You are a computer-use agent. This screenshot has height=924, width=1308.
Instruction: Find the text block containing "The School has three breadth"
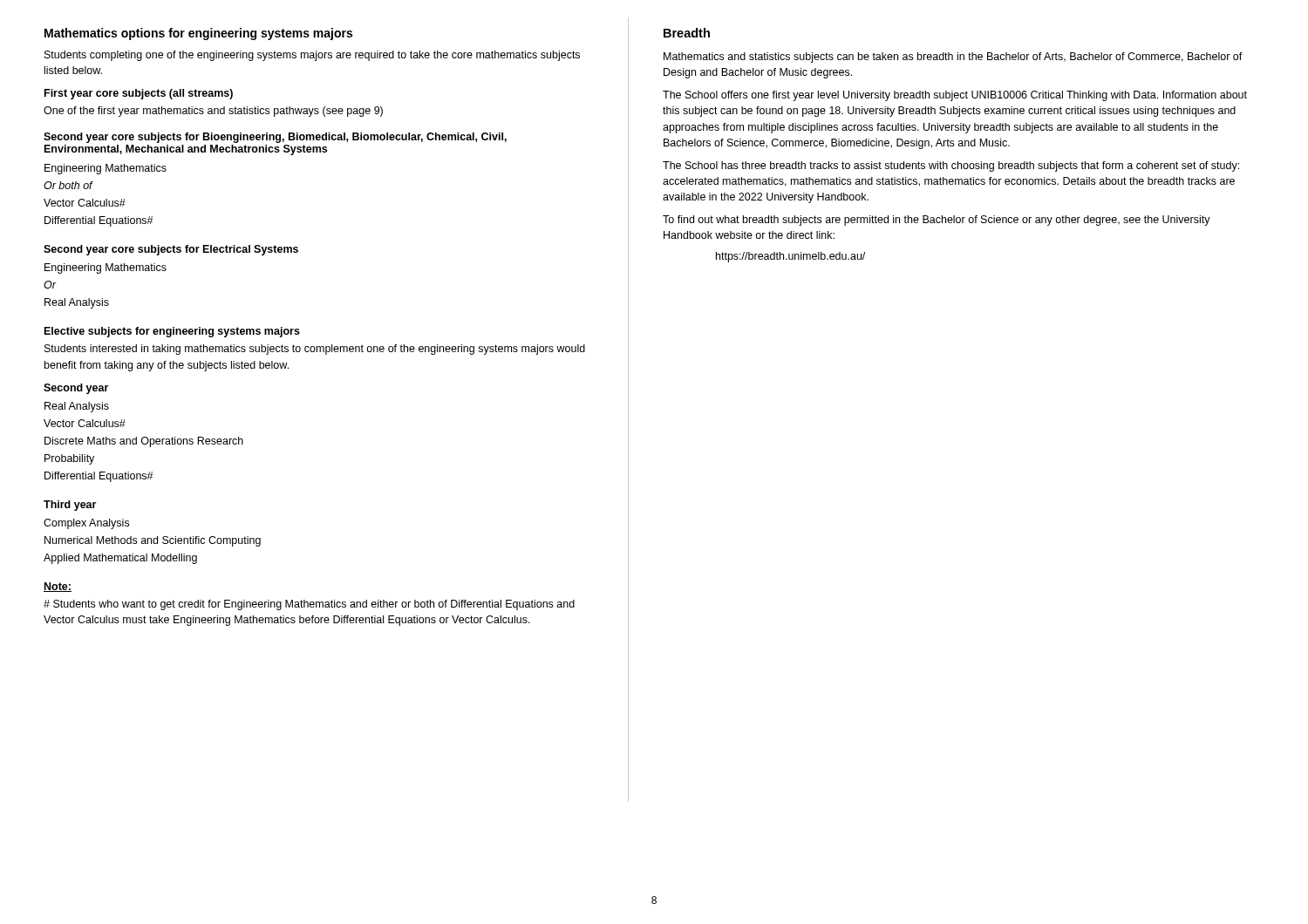pos(951,181)
